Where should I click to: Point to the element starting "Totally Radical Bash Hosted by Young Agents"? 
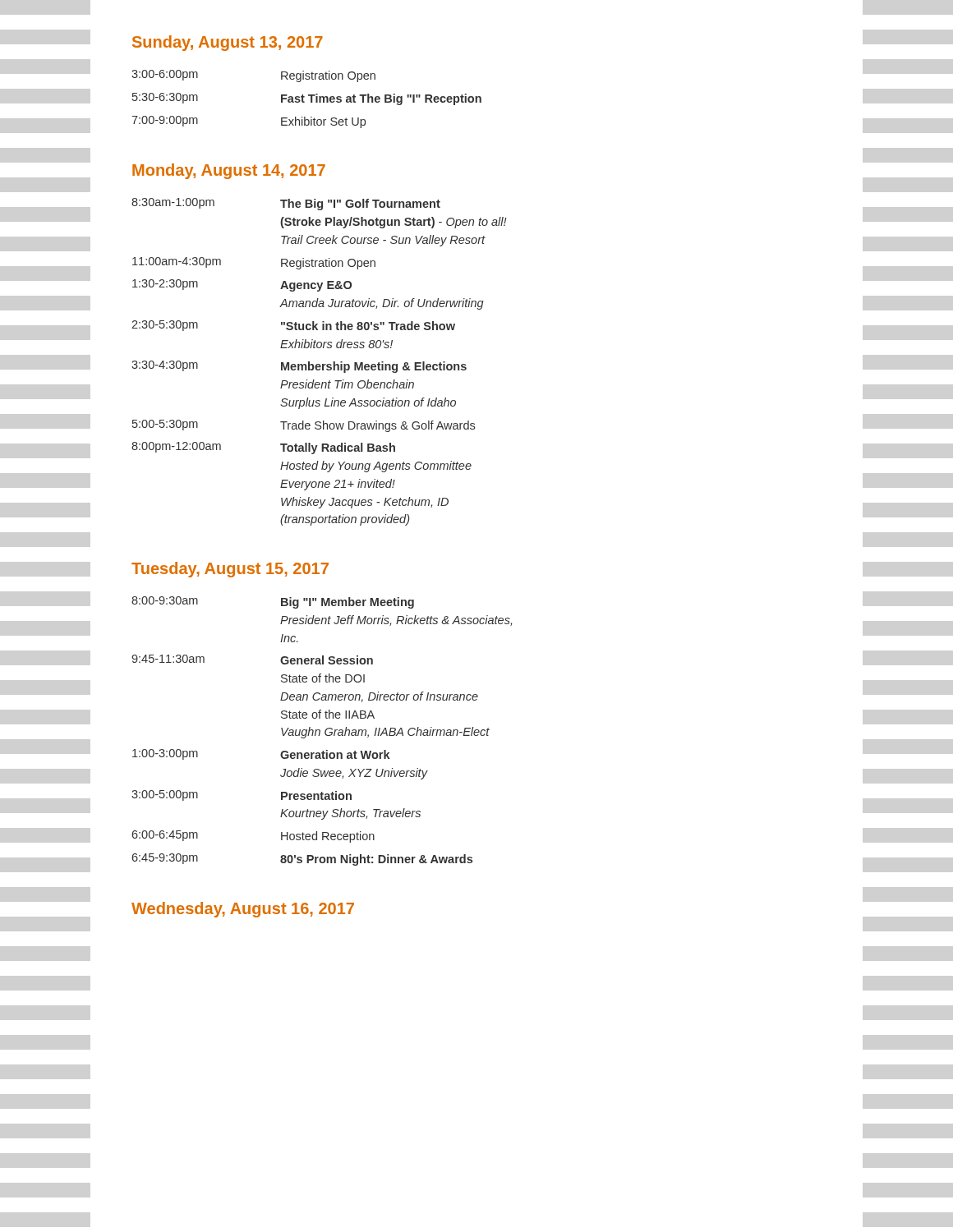[x=376, y=484]
